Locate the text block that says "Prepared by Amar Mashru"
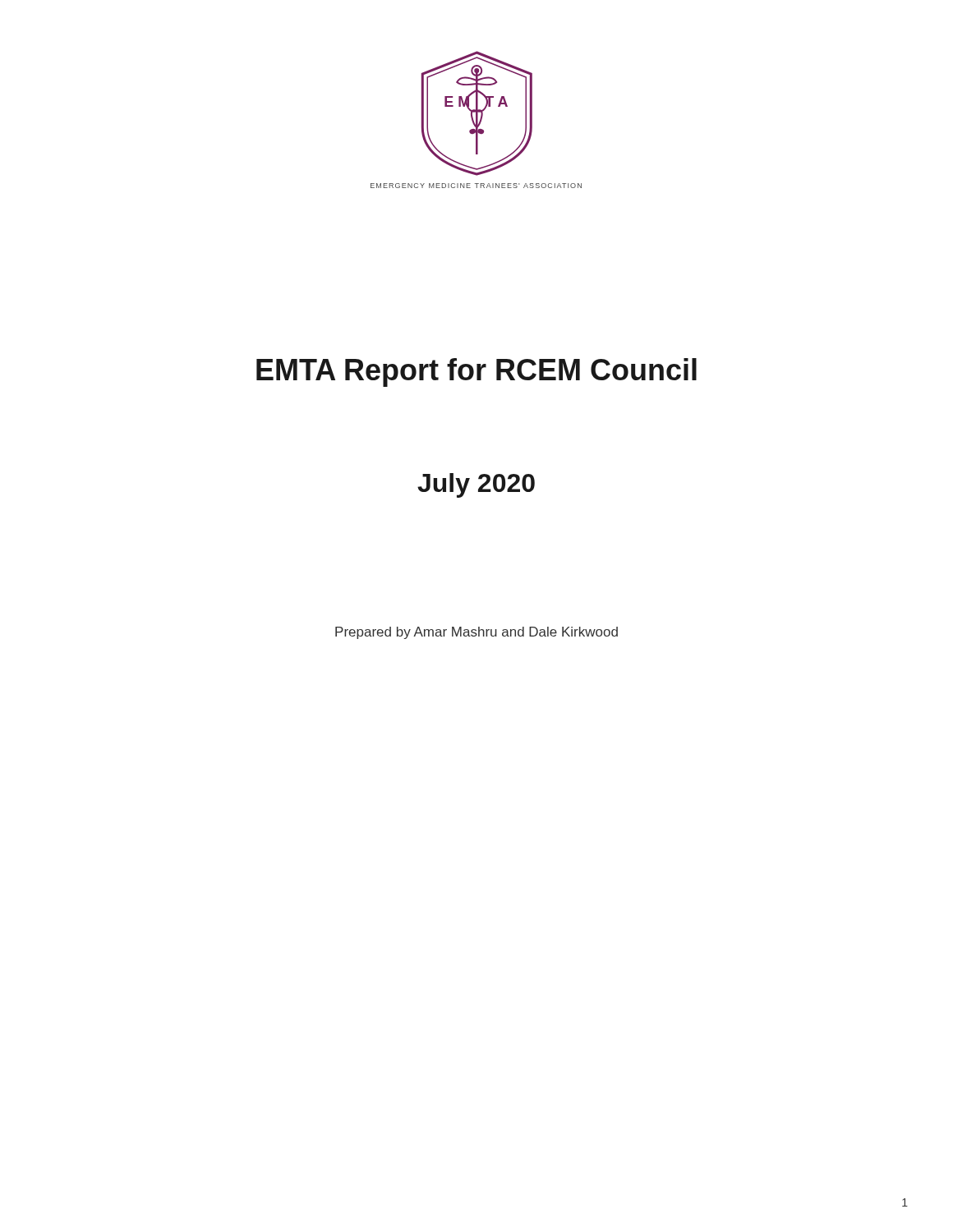 pyautogui.click(x=476, y=632)
